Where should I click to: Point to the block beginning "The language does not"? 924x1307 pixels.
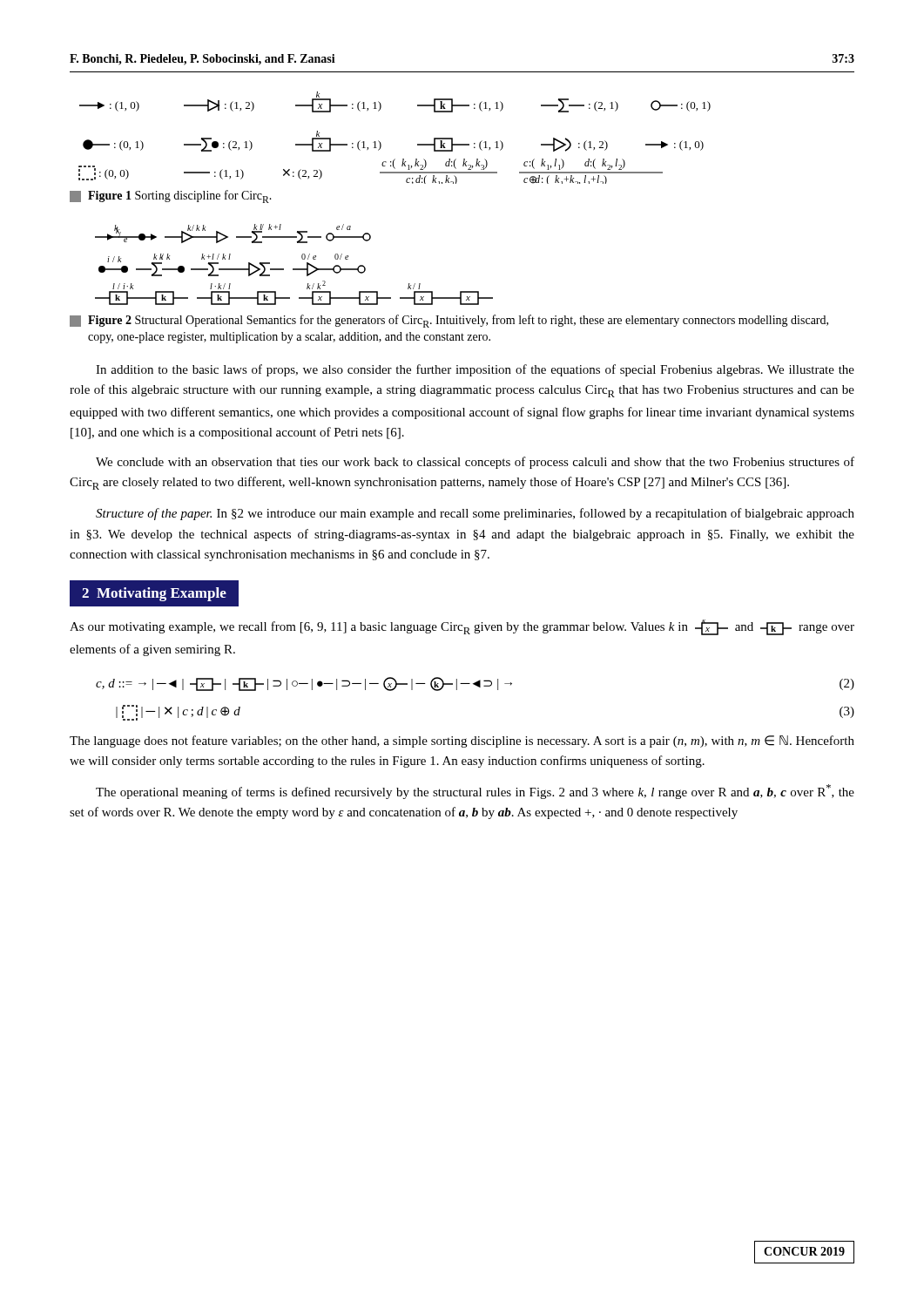tap(462, 777)
